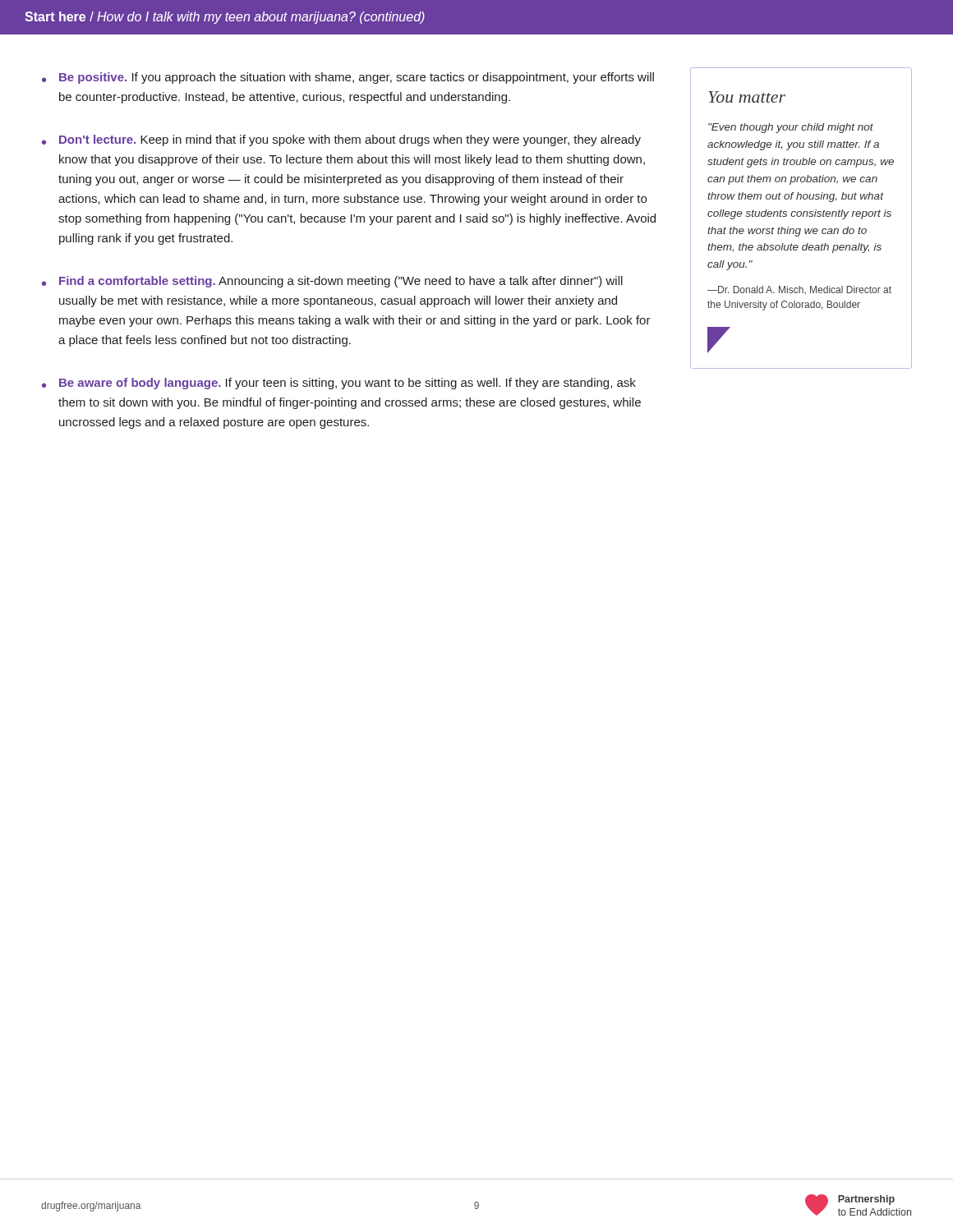Click on the text block starting "• Be positive. If you"
This screenshot has width=953, height=1232.
[x=349, y=87]
